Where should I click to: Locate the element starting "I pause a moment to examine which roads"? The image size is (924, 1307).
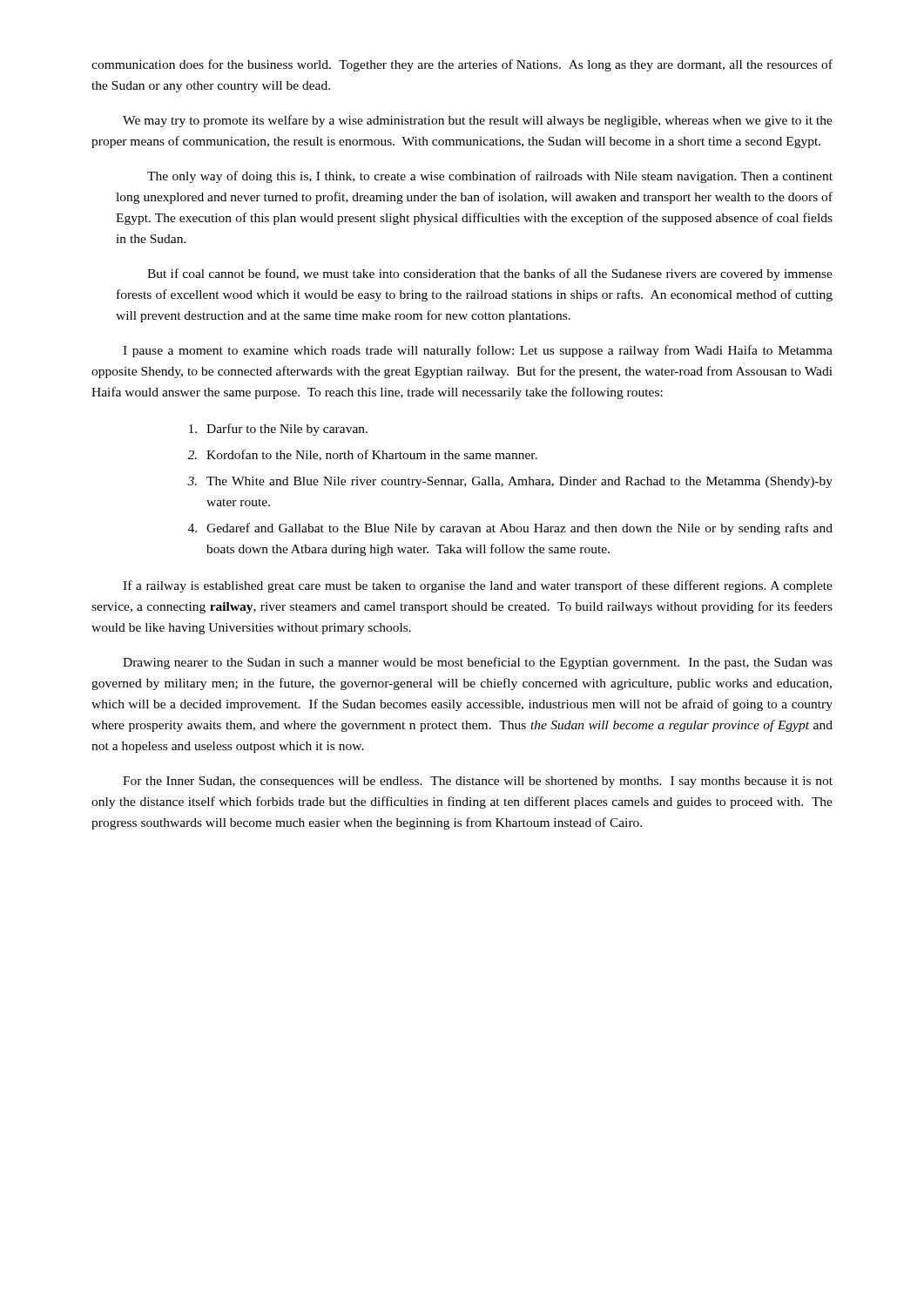pos(462,371)
